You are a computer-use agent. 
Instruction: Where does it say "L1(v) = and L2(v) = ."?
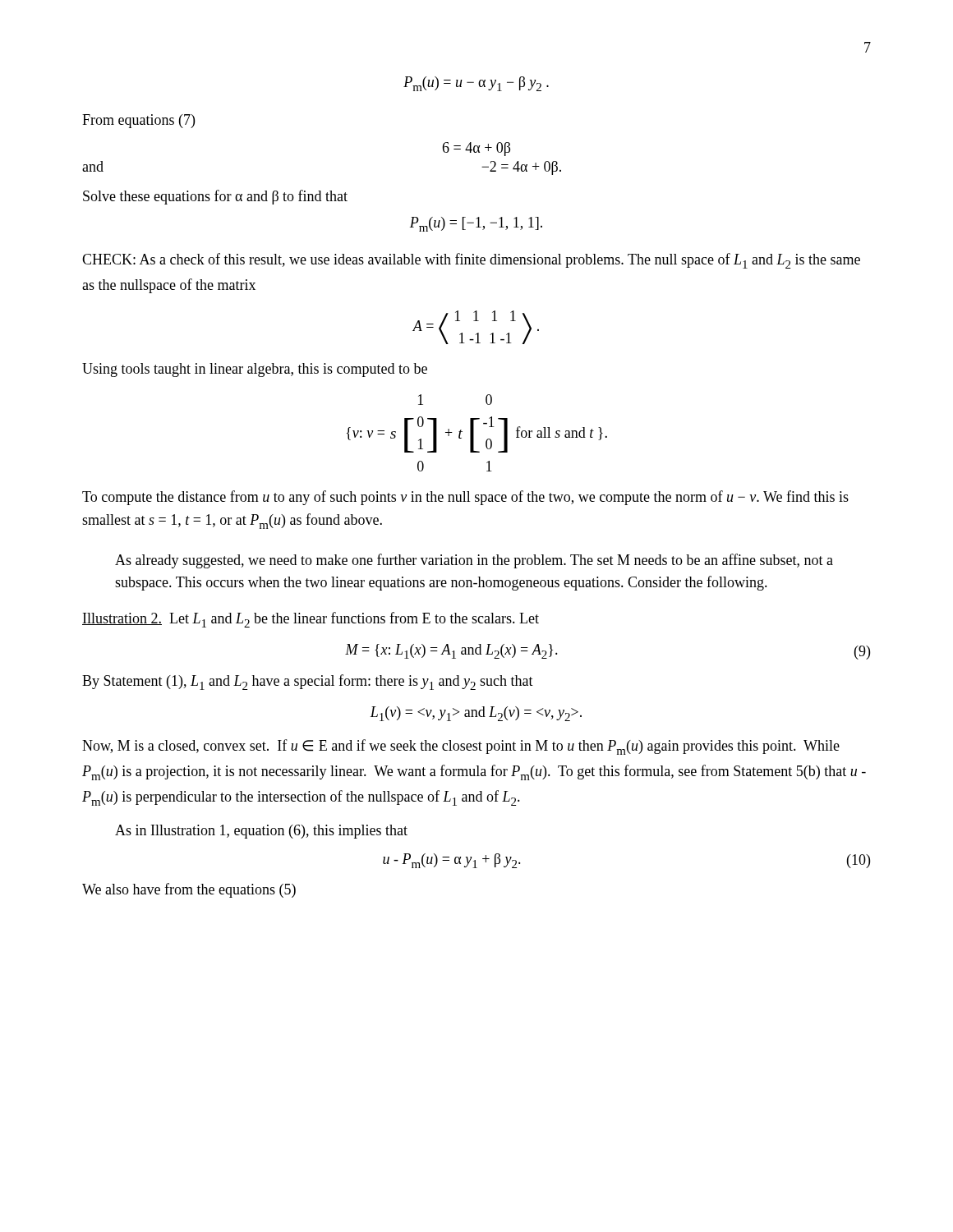tap(476, 713)
